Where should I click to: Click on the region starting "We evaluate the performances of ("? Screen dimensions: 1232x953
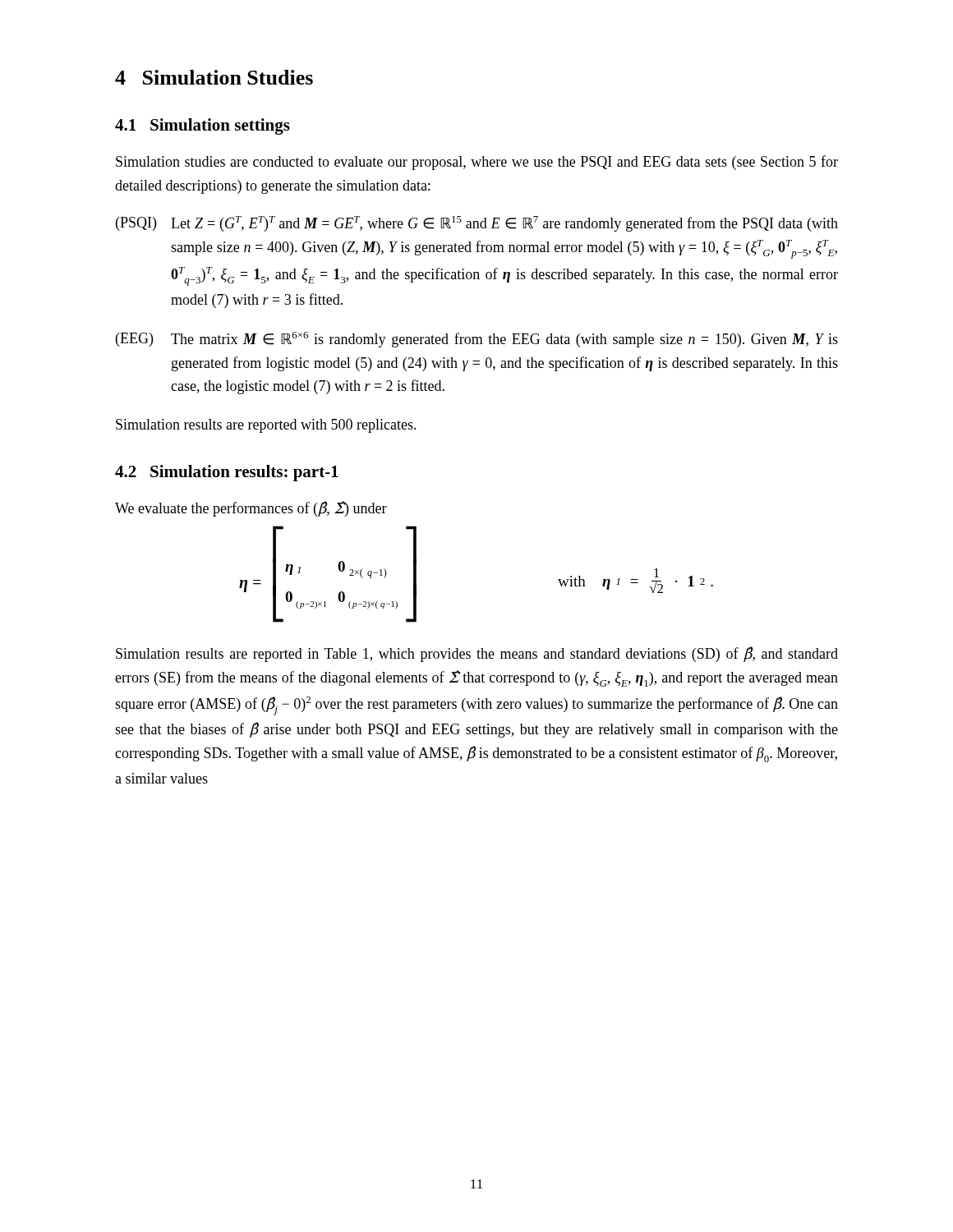pos(251,509)
